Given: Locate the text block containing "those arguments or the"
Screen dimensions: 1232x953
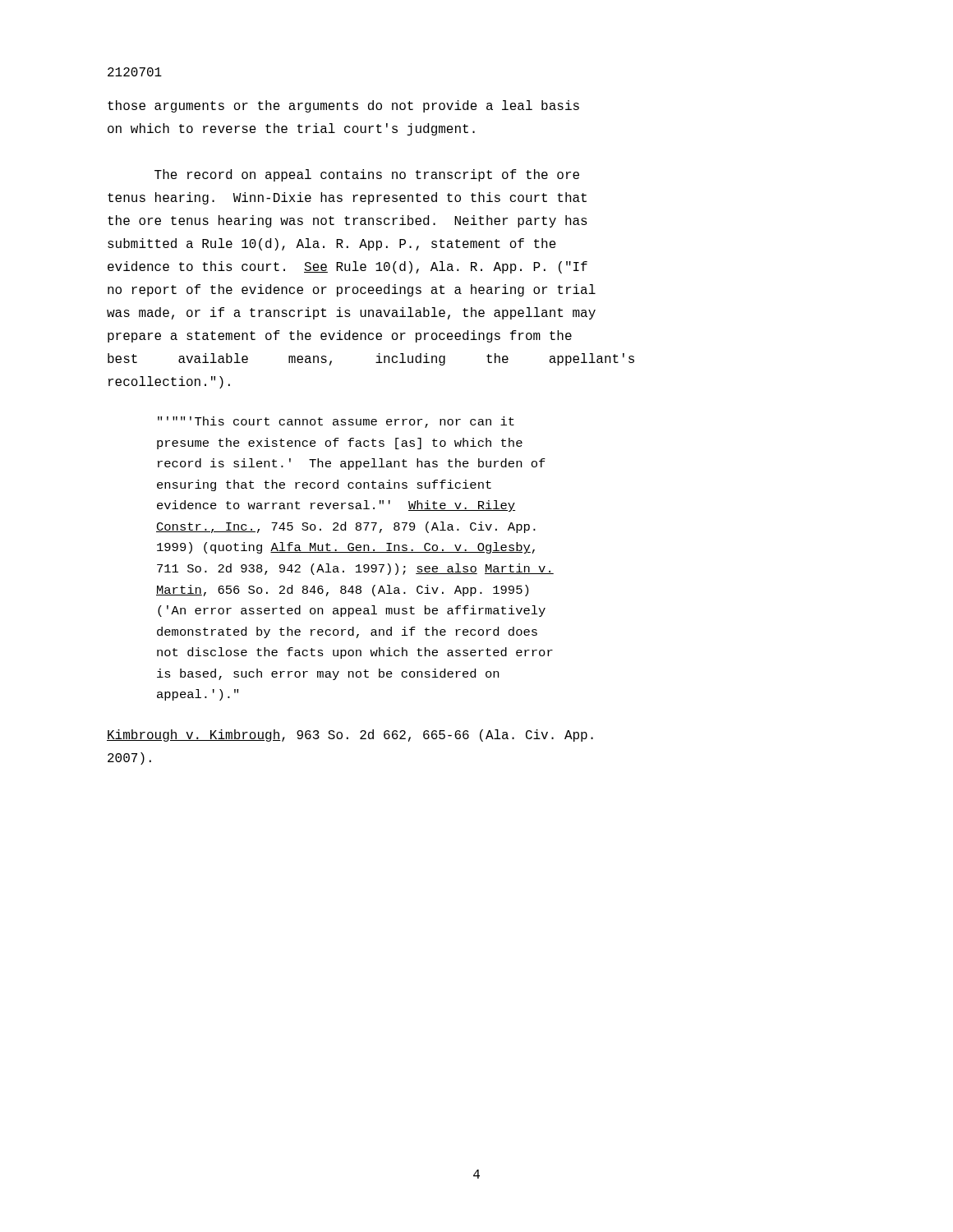Looking at the screenshot, I should pyautogui.click(x=343, y=118).
